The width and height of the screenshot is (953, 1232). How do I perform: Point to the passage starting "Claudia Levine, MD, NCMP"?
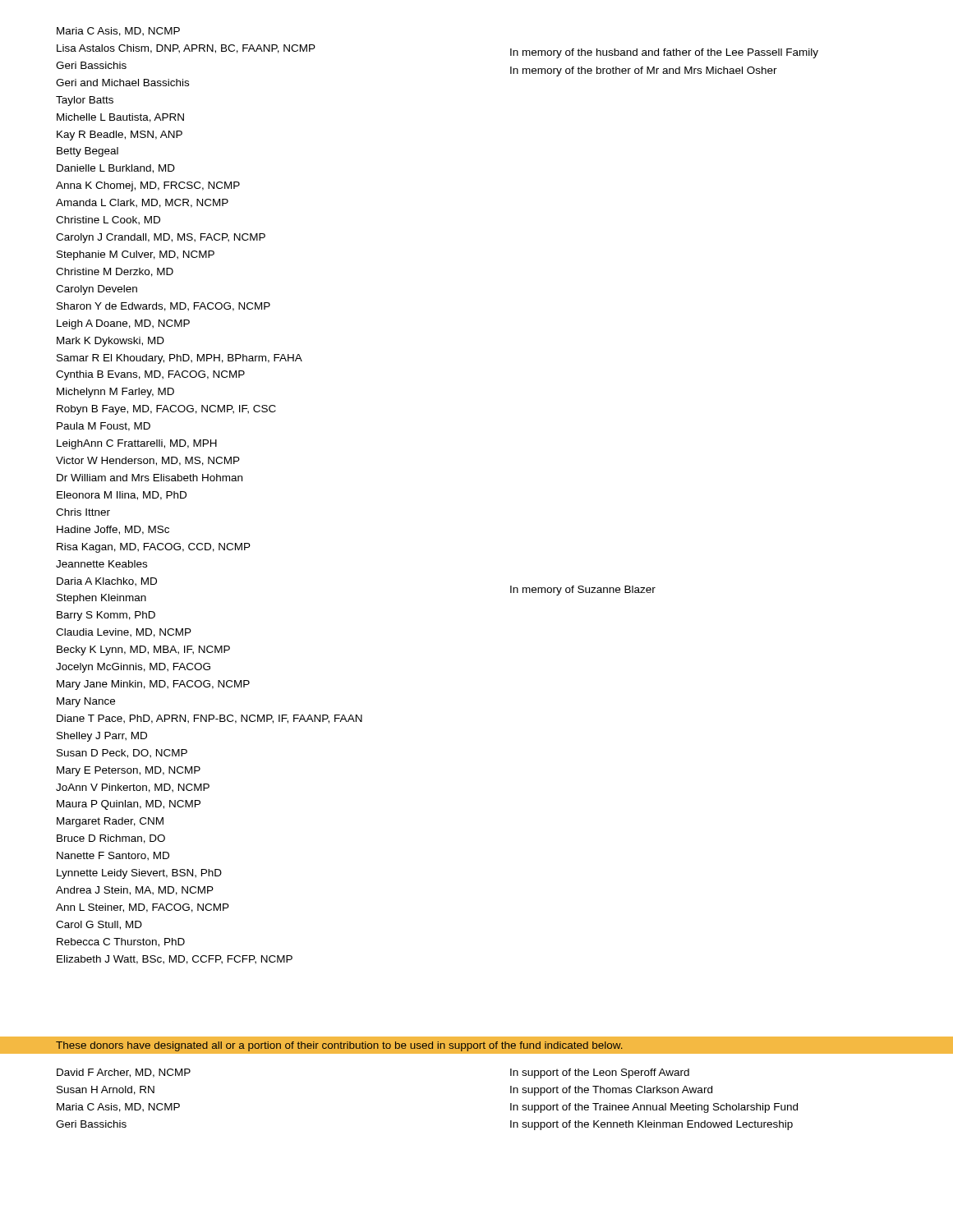point(124,632)
